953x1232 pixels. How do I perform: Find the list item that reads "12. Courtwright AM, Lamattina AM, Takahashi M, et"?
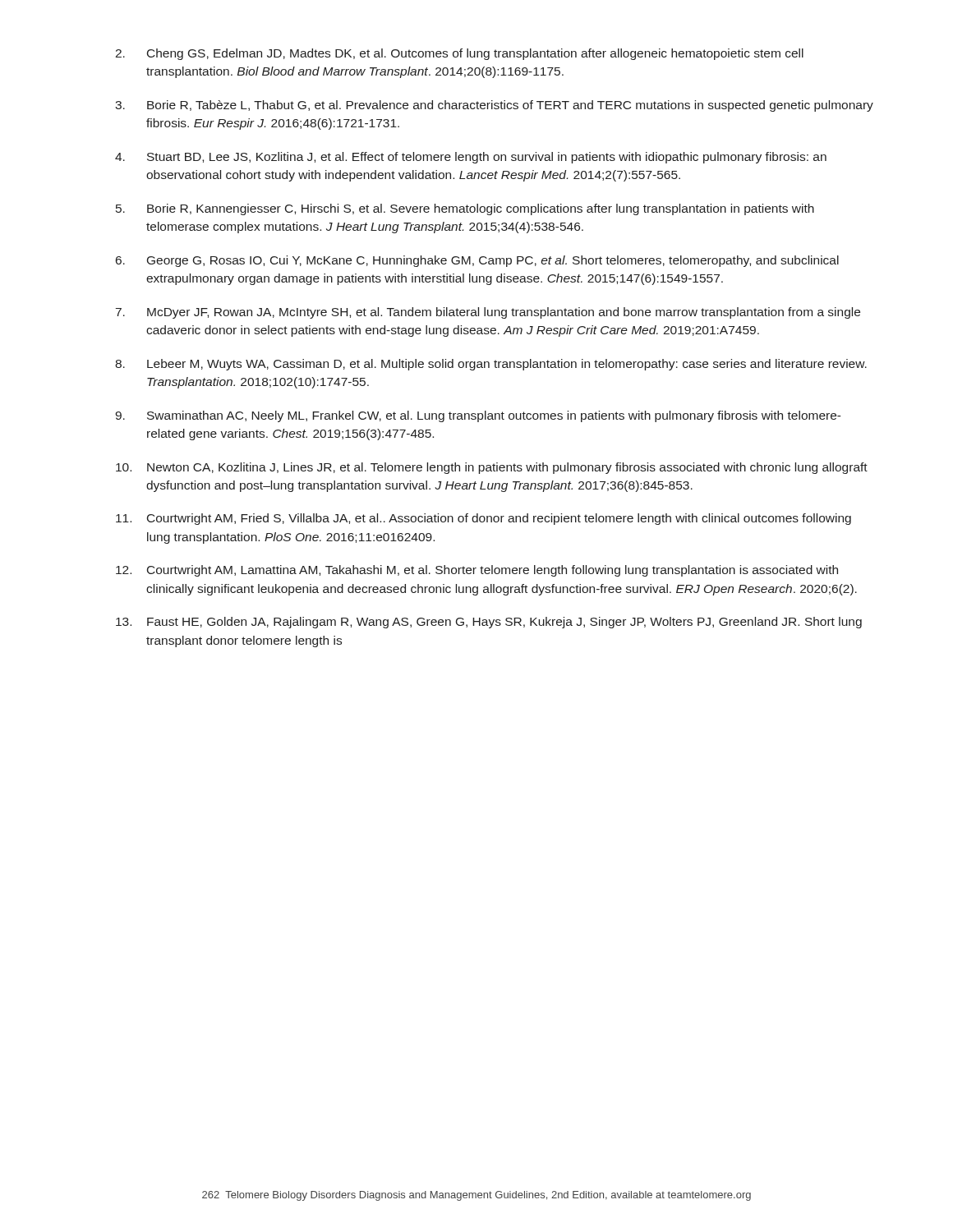tap(497, 580)
